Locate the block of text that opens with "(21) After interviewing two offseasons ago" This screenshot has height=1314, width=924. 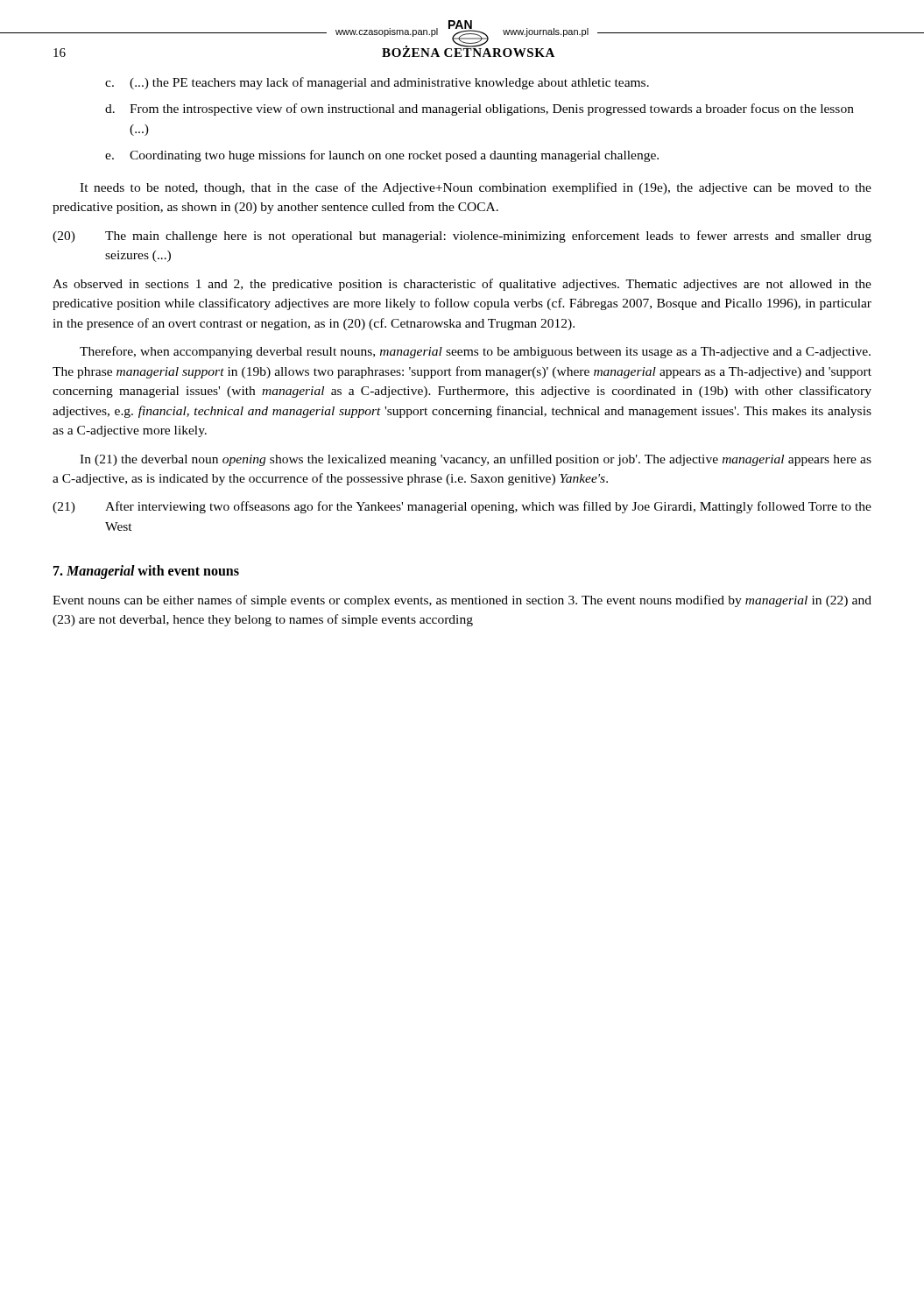click(x=462, y=517)
